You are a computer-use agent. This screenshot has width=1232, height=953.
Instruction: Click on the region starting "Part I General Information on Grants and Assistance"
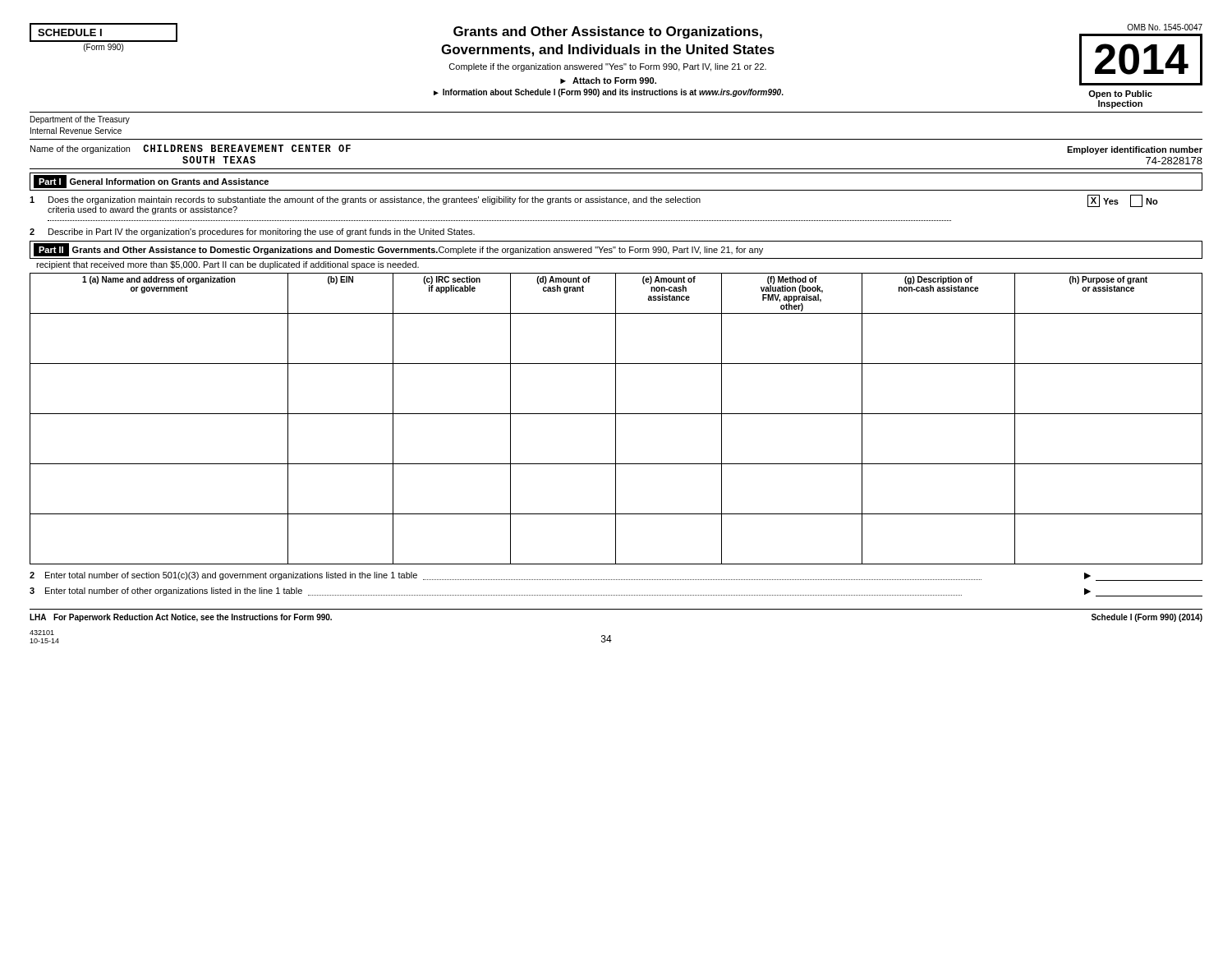pos(151,182)
